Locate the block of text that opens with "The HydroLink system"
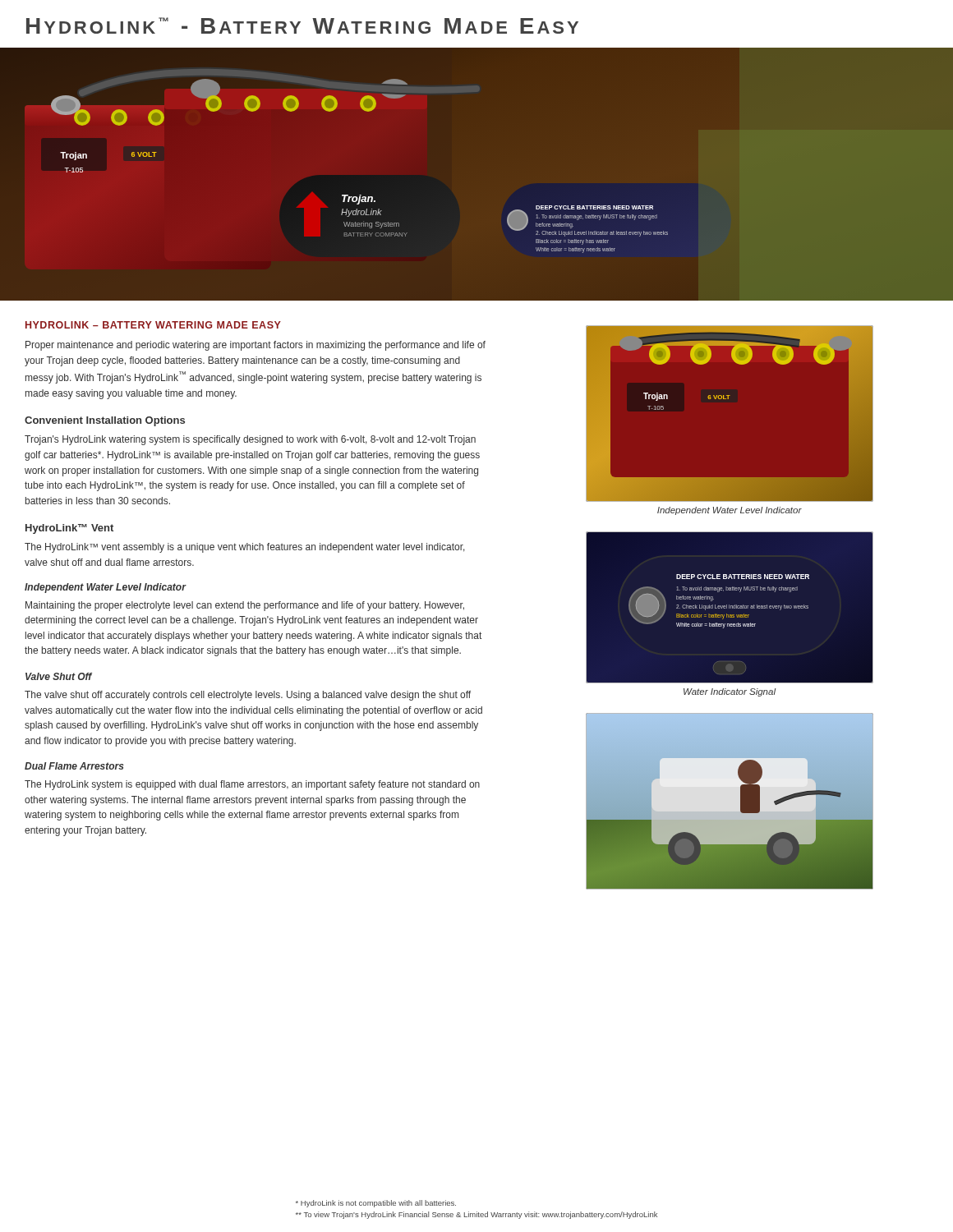The width and height of the screenshot is (953, 1232). [x=257, y=808]
